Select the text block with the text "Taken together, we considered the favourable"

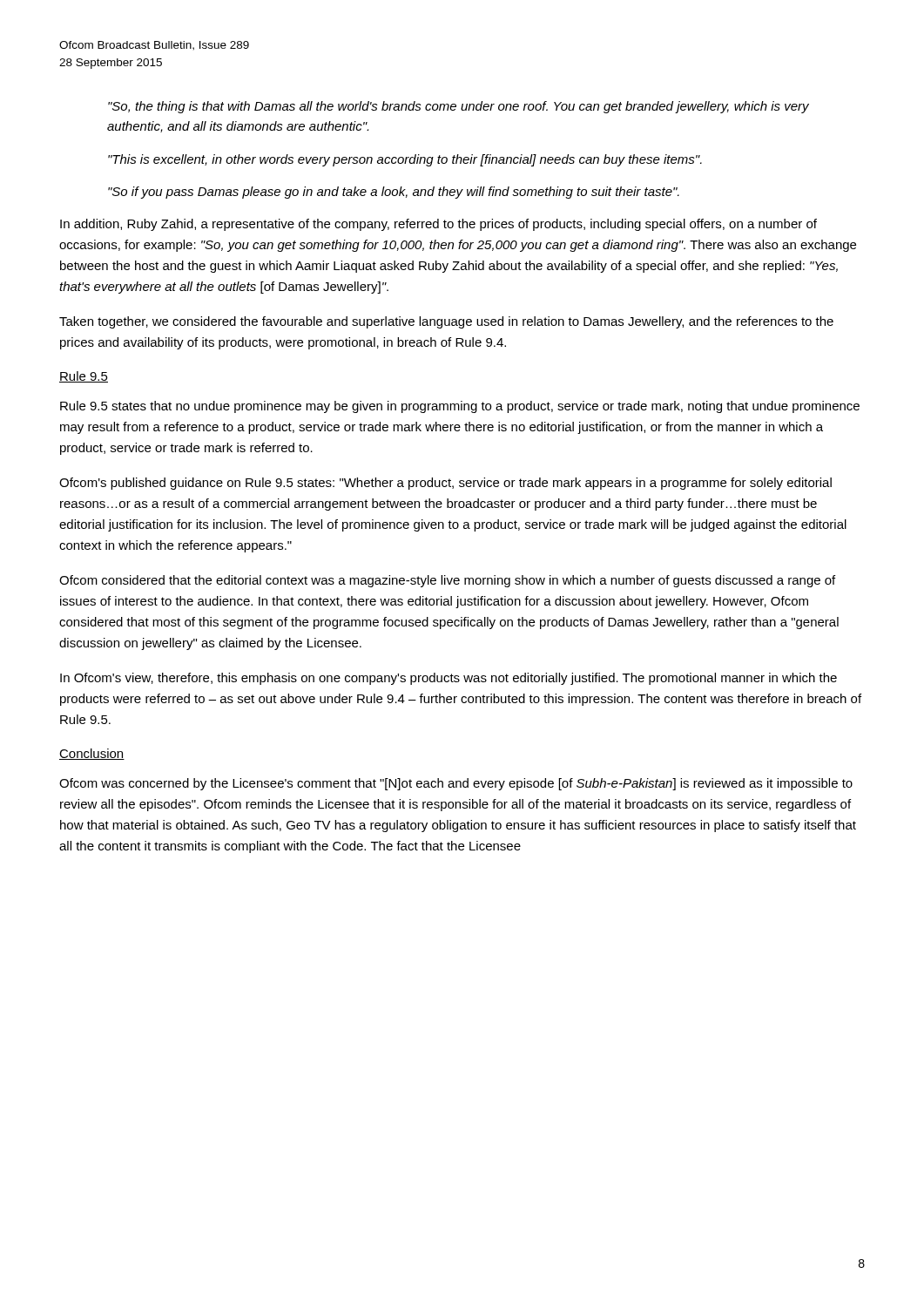click(x=447, y=332)
